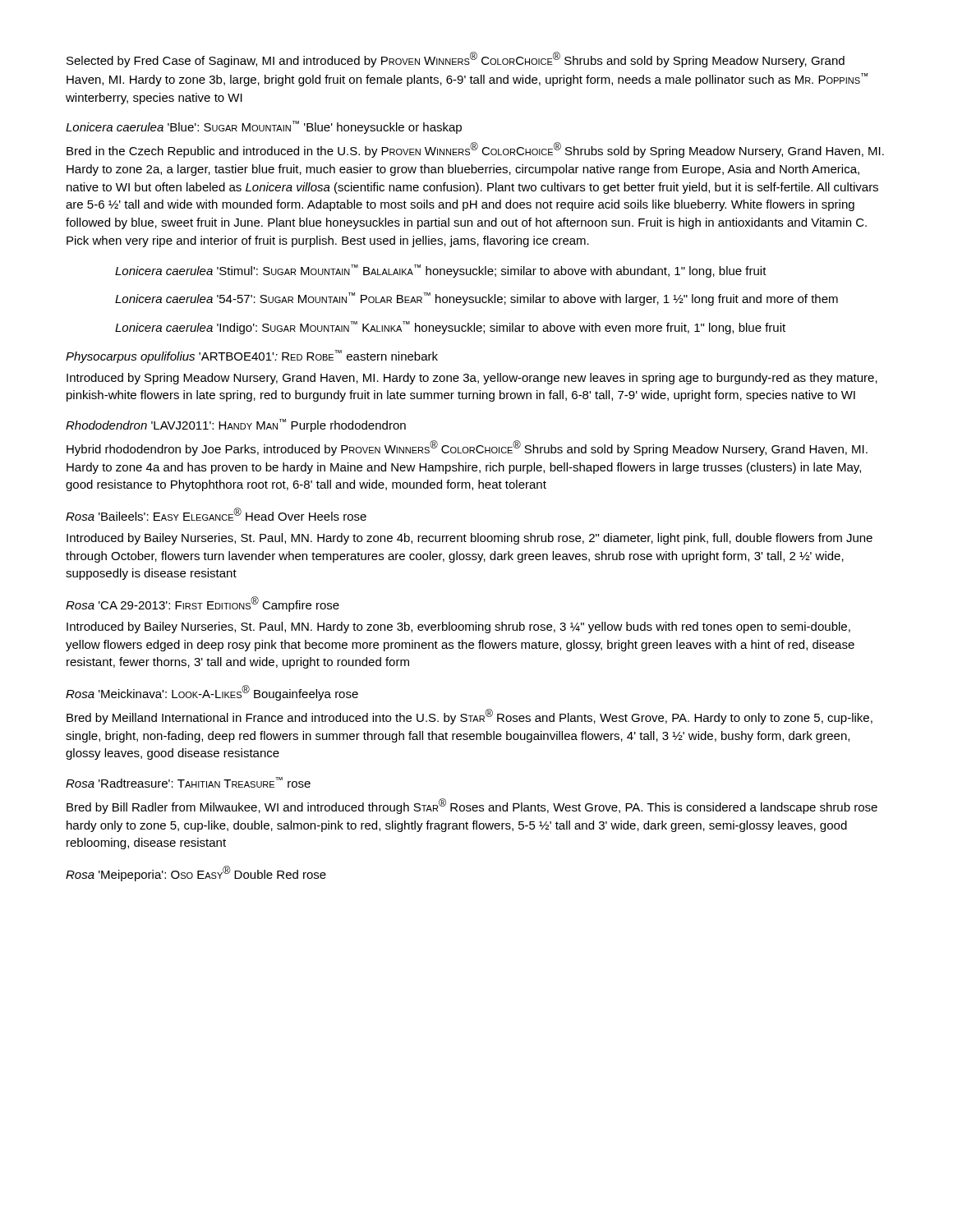
Task: Locate the block of text that opens with "Rhododendron 'LAVJ2011': Handy Man™ Purple rhododendron"
Action: [476, 455]
